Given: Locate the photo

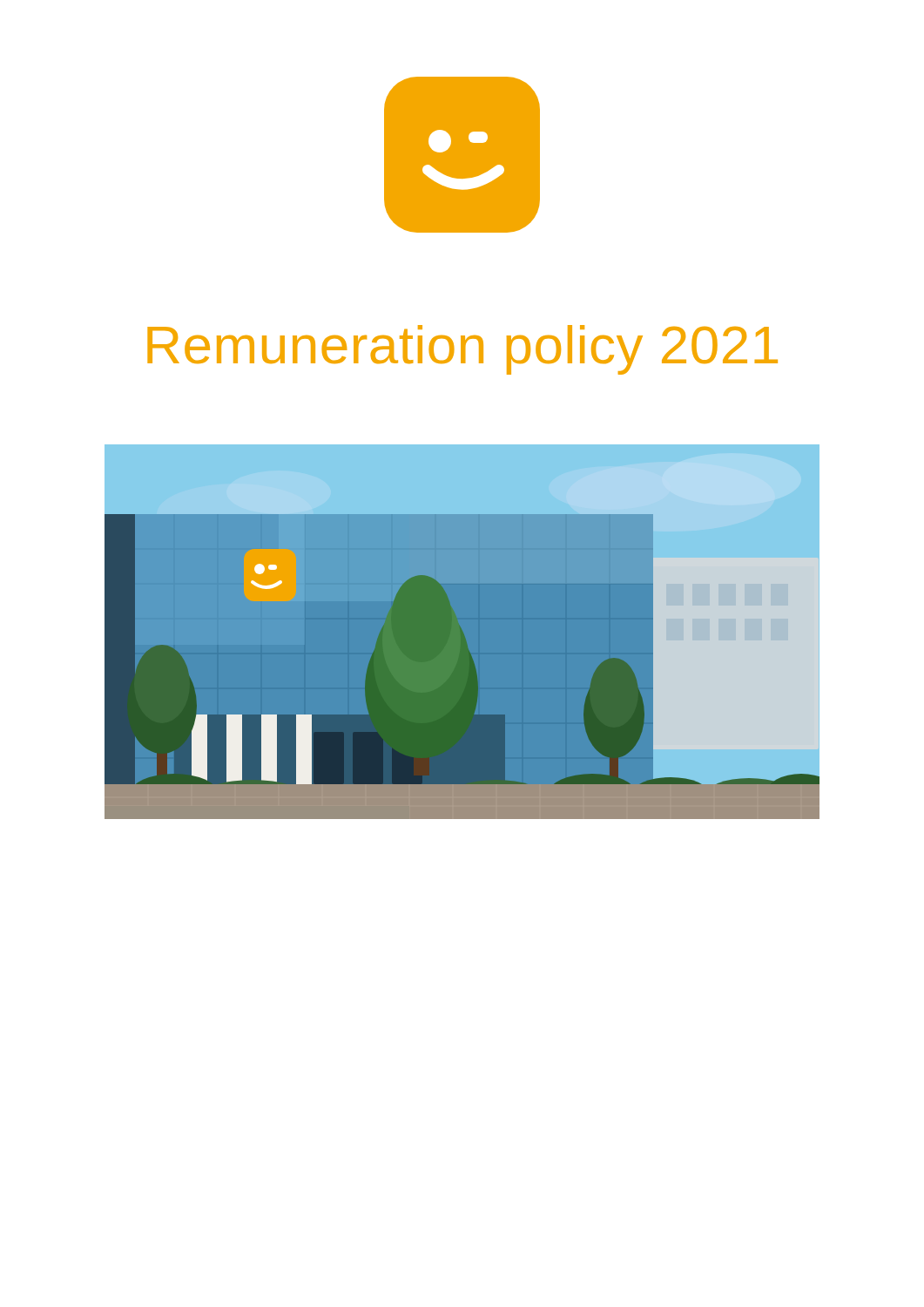Looking at the screenshot, I should (x=462, y=633).
